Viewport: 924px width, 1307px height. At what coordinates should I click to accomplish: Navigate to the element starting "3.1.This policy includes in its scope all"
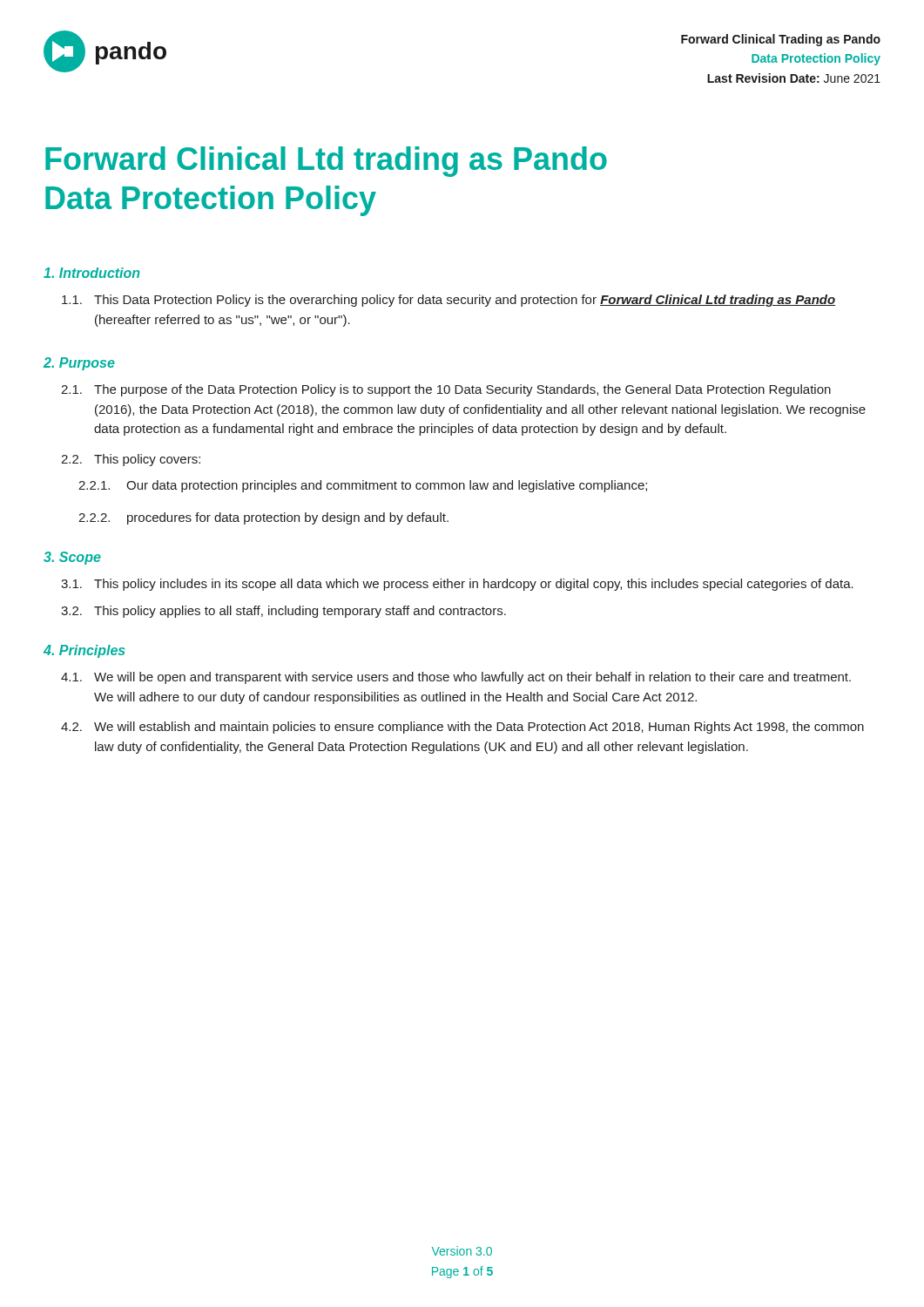point(468,584)
